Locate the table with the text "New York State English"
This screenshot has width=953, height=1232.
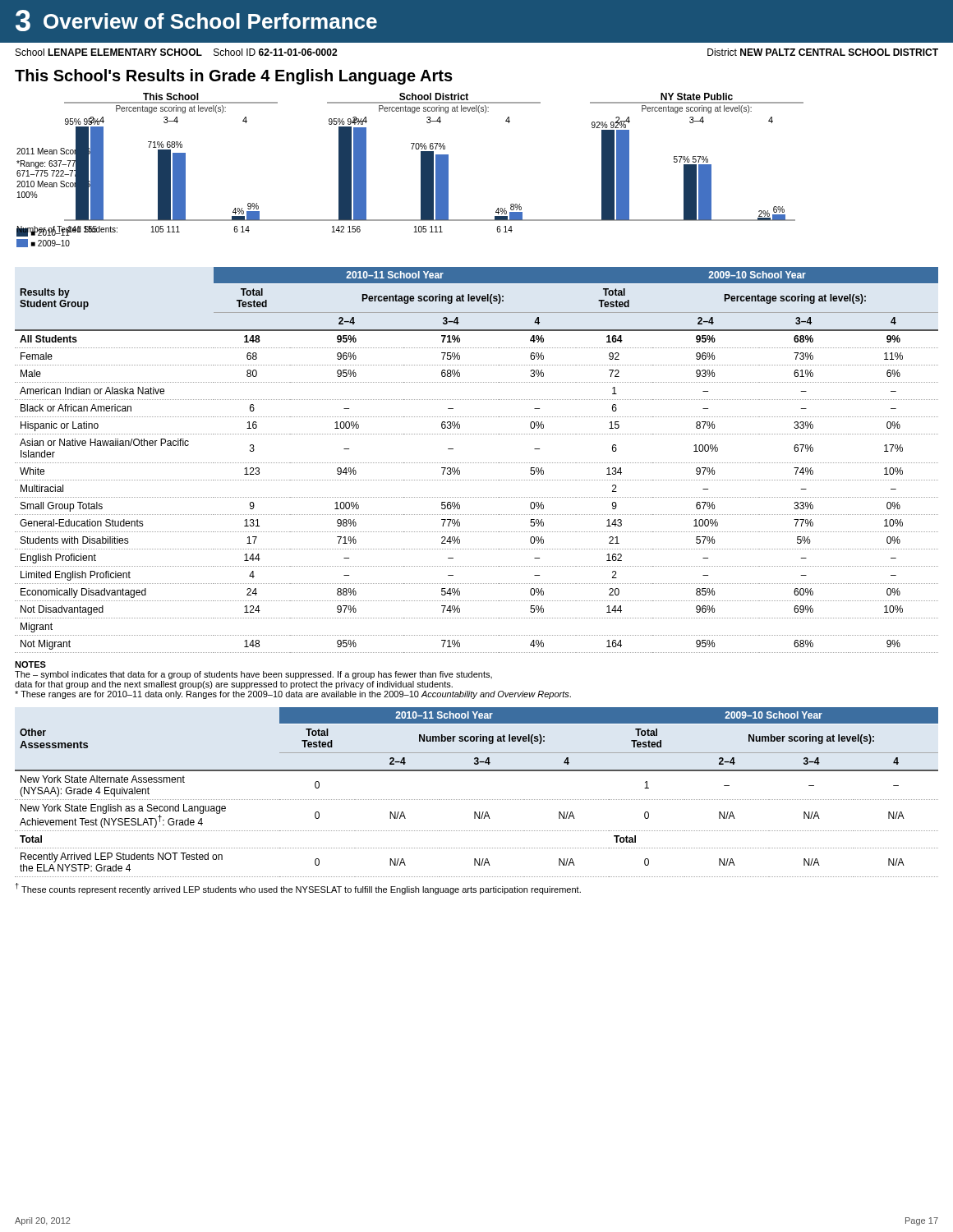pos(476,792)
